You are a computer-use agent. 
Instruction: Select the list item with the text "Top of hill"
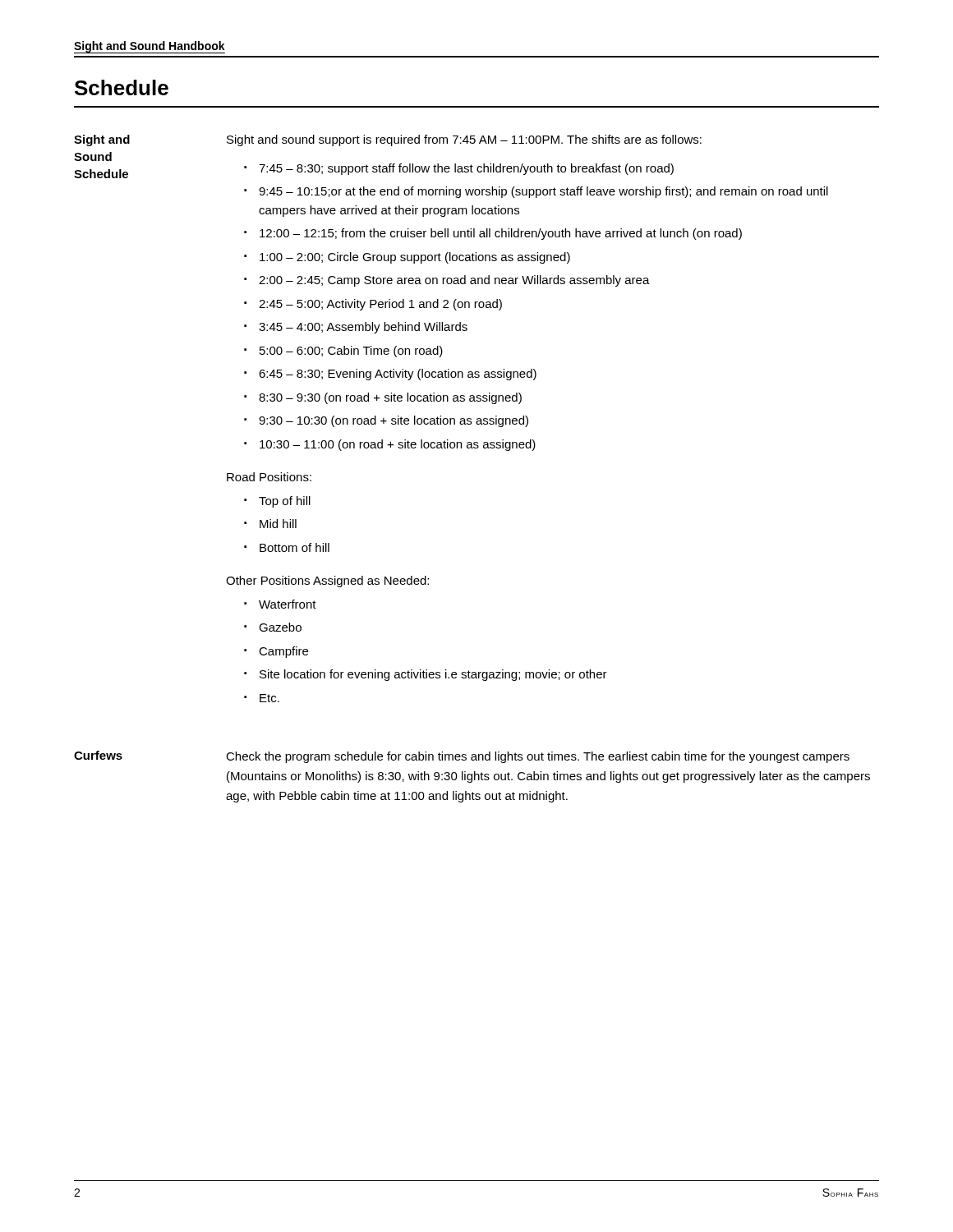point(285,500)
